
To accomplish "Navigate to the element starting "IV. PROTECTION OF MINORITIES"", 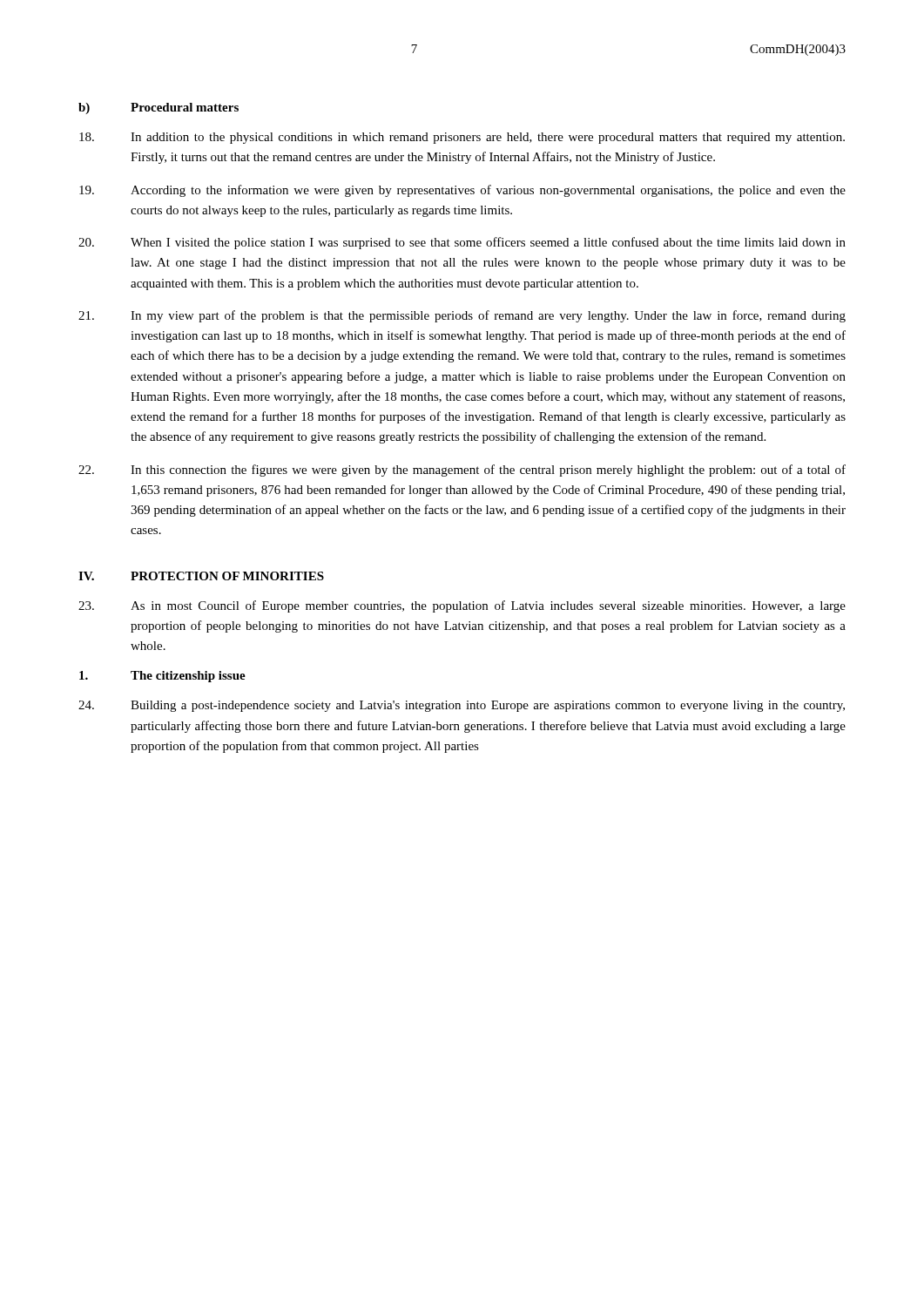I will (x=201, y=576).
